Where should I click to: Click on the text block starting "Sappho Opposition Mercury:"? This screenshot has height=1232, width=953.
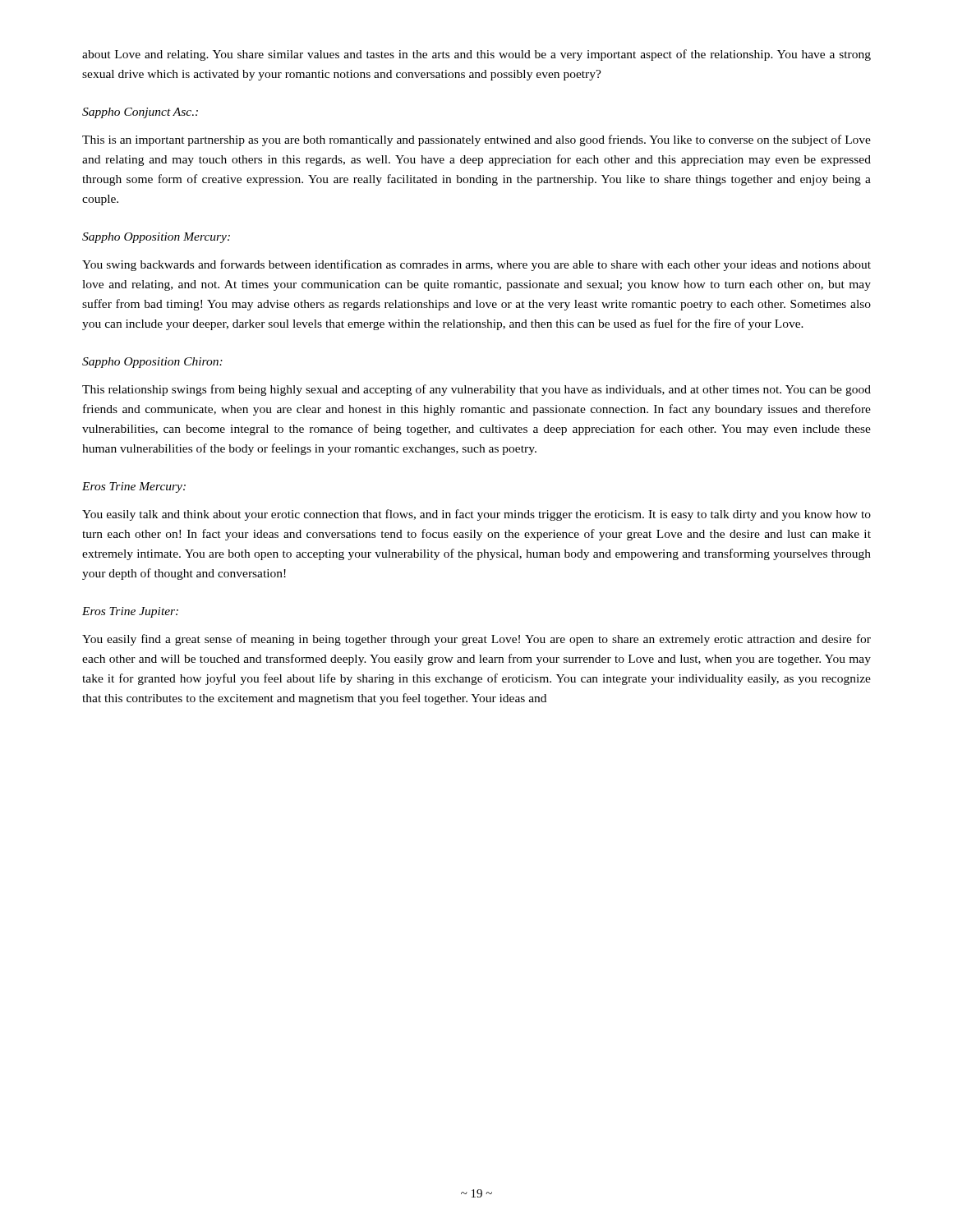tap(157, 236)
